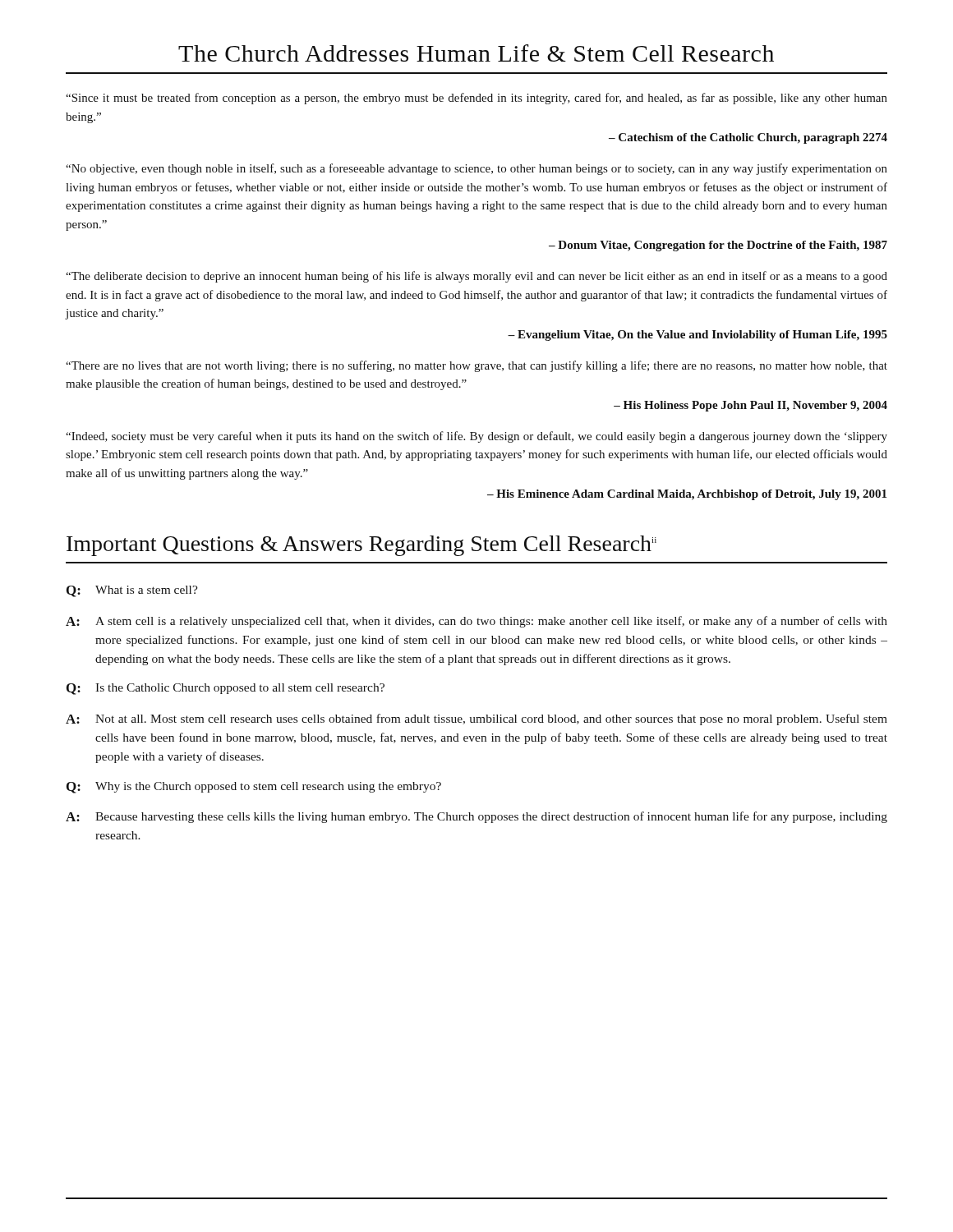Point to the block beginning "– Catechism of the Catholic Church, paragraph"
Viewport: 953px width, 1232px height.
pos(748,137)
